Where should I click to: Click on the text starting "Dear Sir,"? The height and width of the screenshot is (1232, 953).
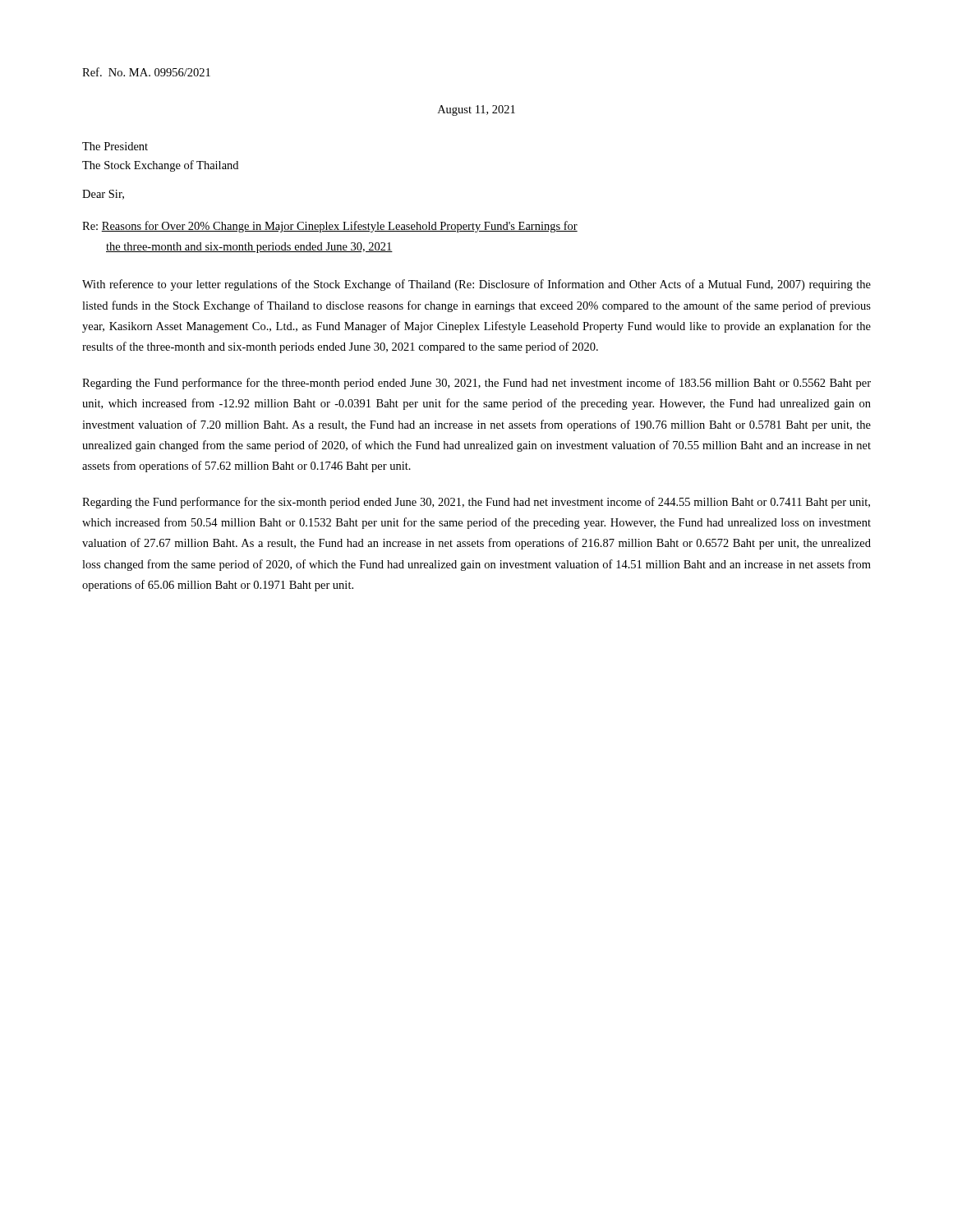103,194
